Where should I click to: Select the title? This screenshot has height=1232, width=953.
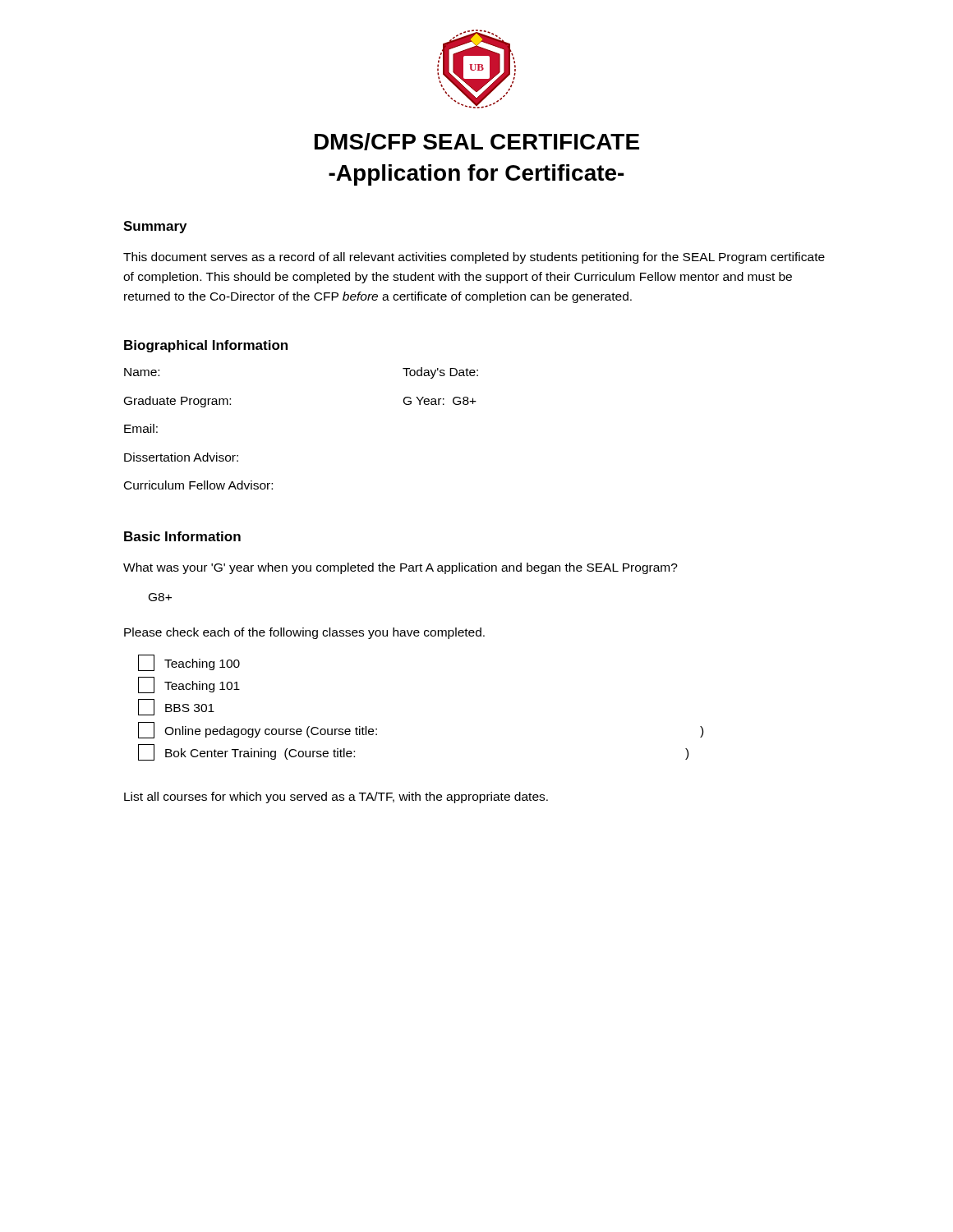[x=476, y=158]
